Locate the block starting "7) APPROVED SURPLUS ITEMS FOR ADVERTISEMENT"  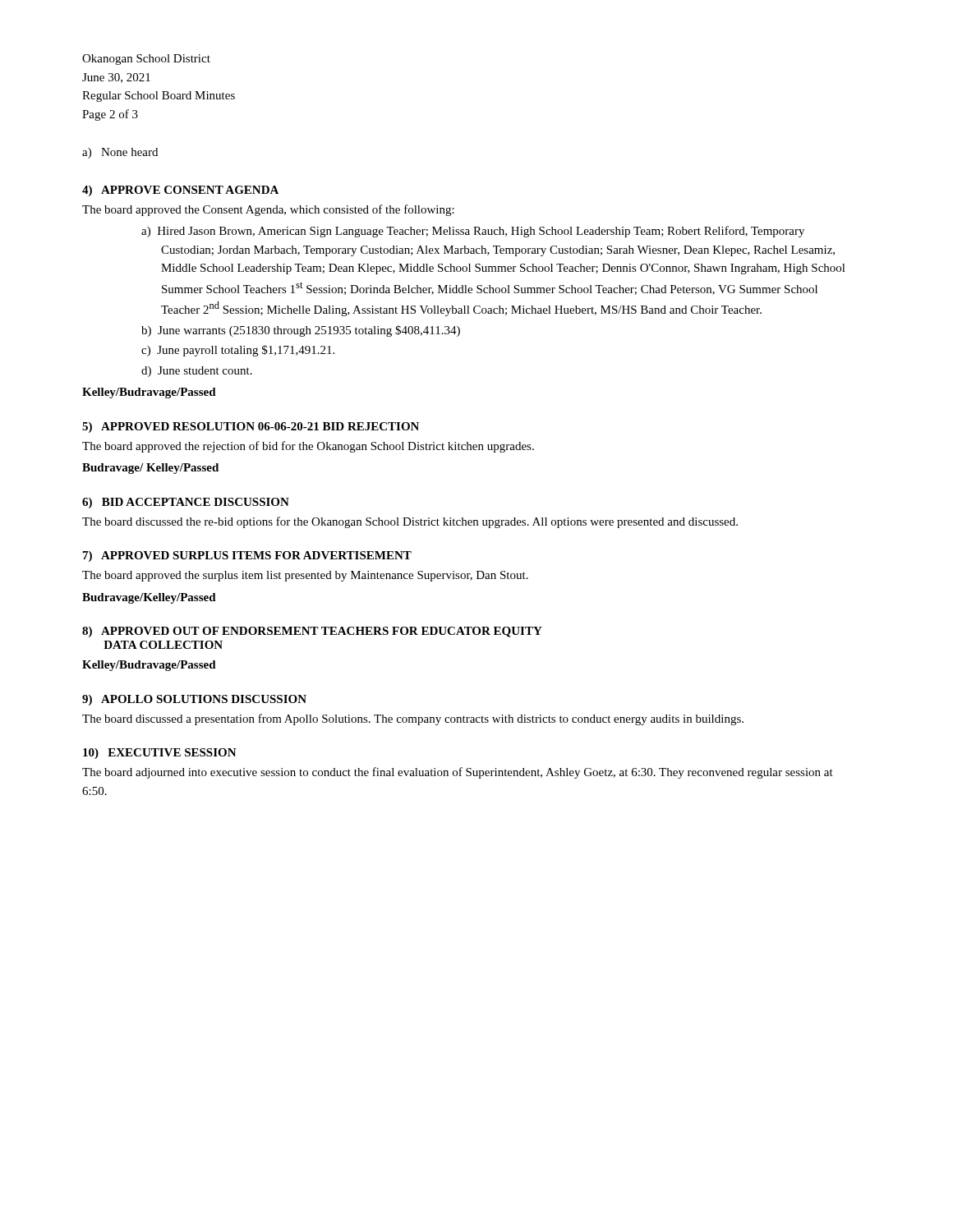[247, 555]
